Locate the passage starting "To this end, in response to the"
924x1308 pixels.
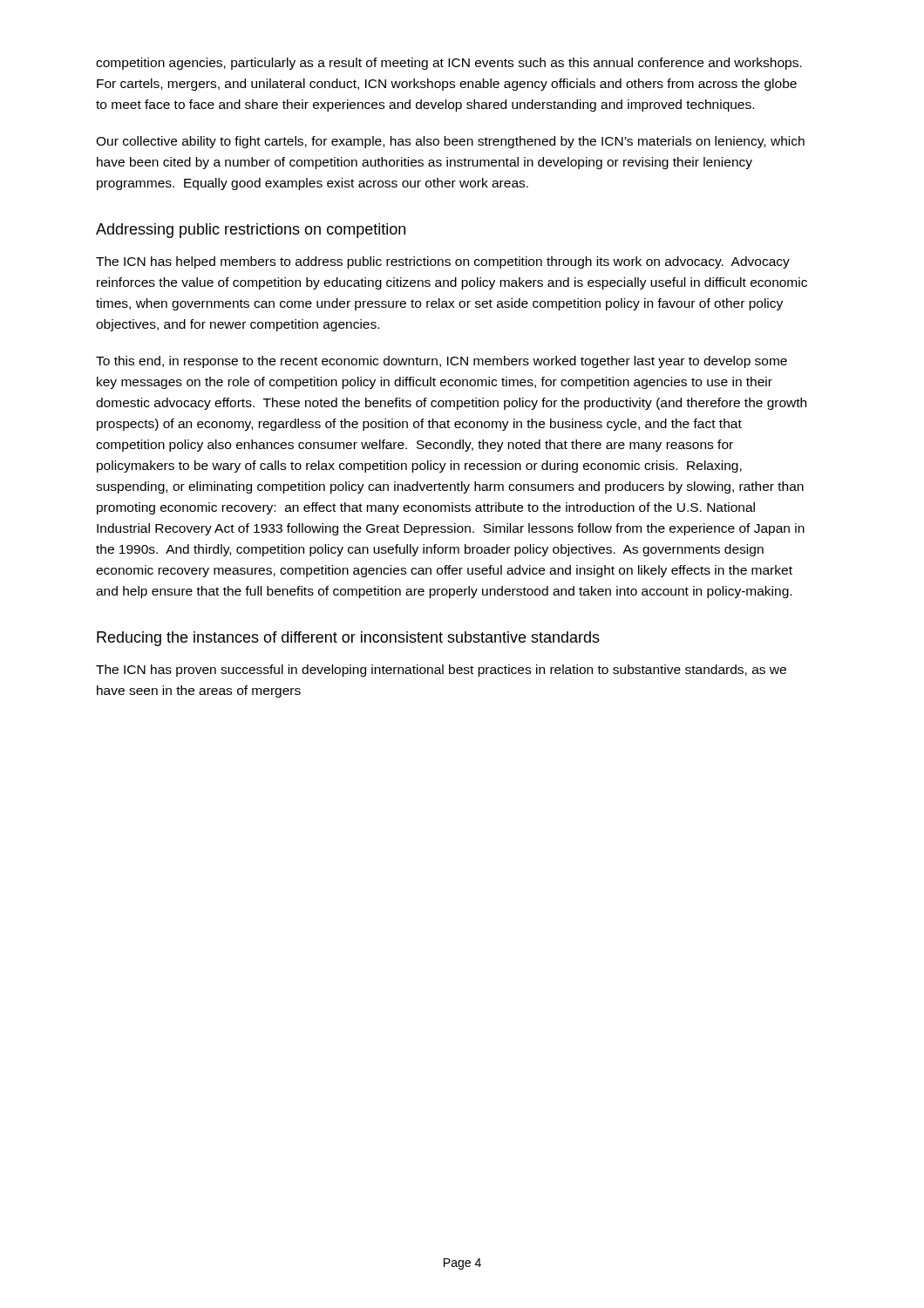coord(452,476)
